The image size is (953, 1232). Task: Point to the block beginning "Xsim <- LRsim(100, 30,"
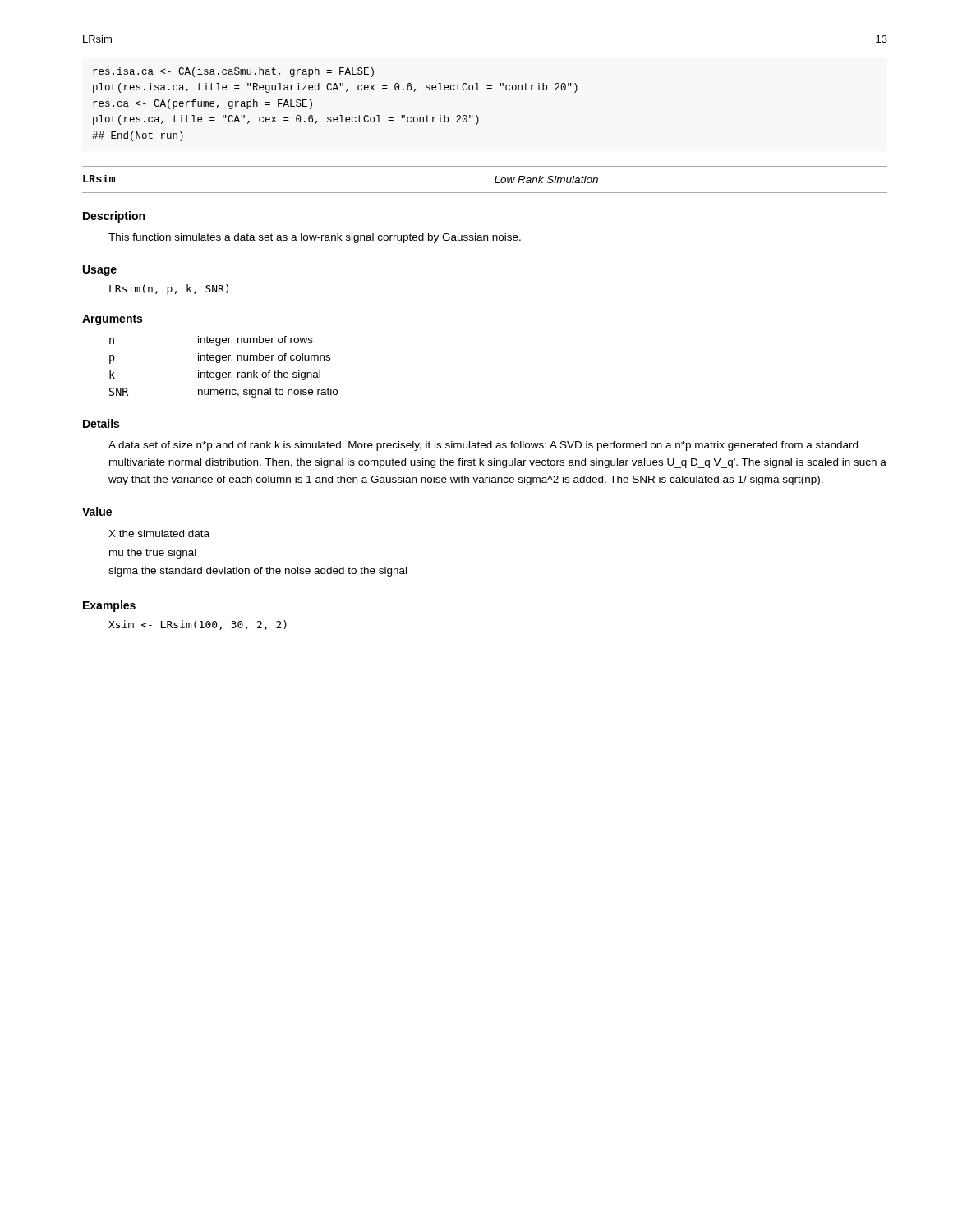(198, 625)
